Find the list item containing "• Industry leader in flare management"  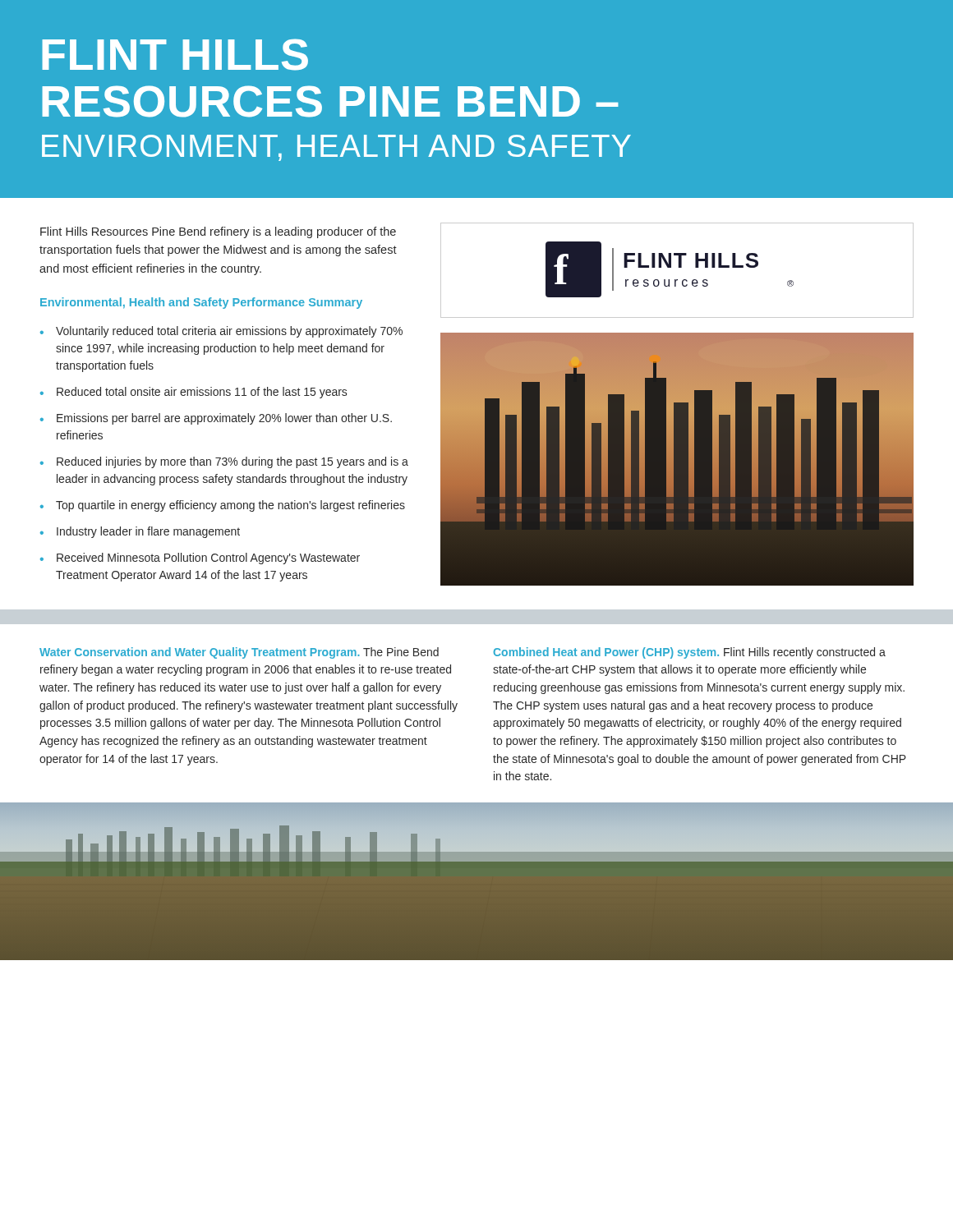coord(140,531)
